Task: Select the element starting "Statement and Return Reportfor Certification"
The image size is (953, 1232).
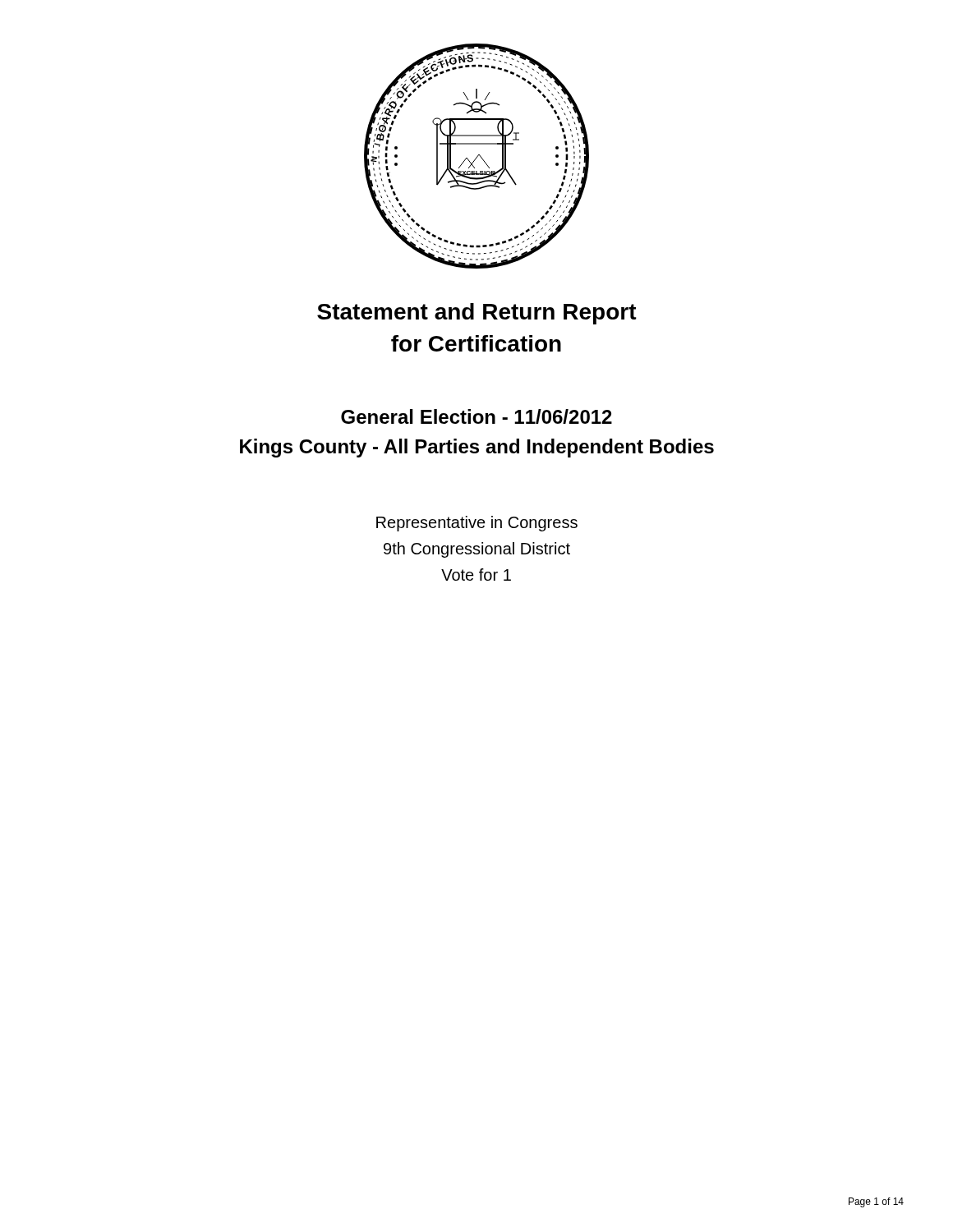Action: tap(476, 328)
